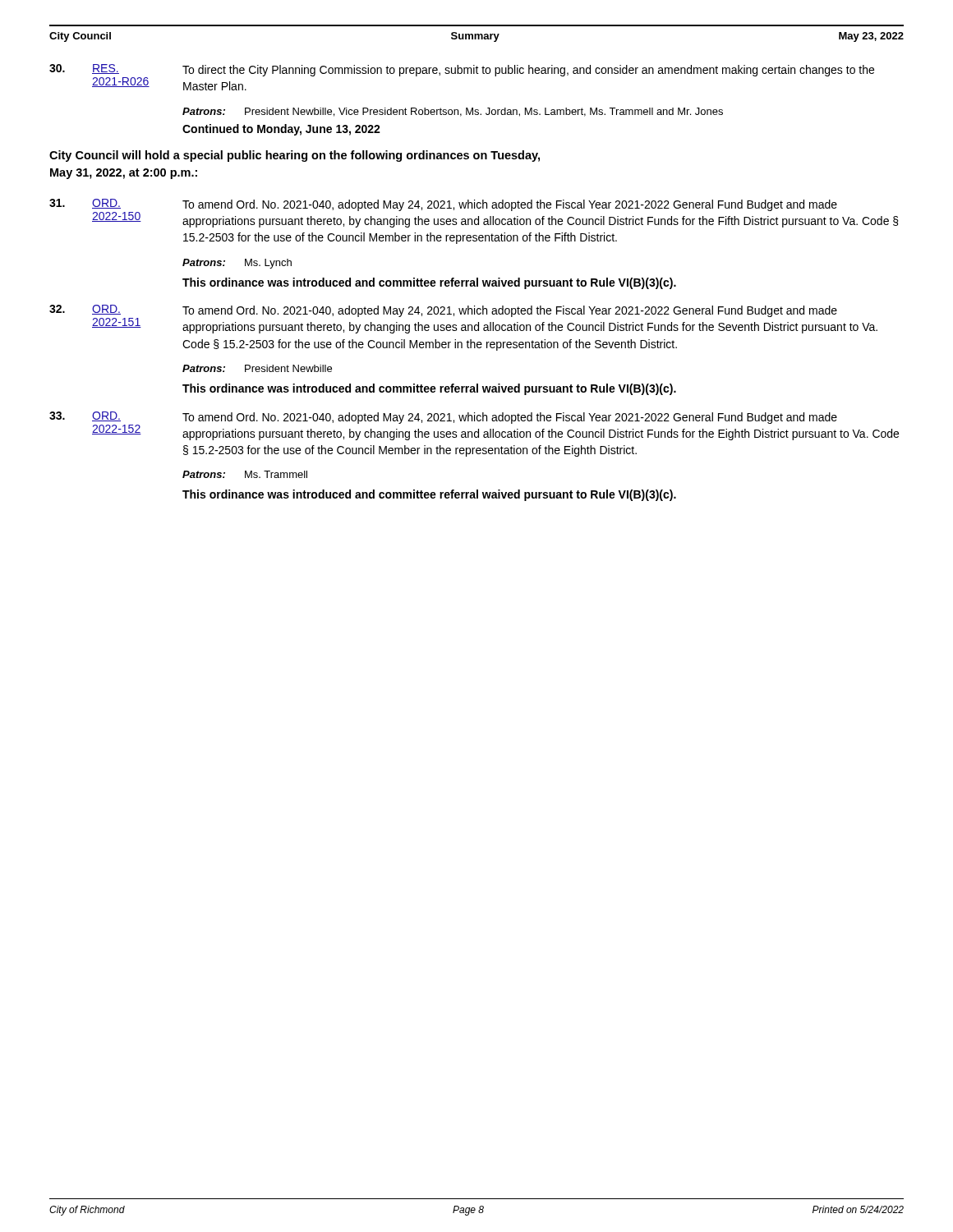The width and height of the screenshot is (953, 1232).
Task: Find the block starting "30. RES.2021-R026 To"
Action: (476, 98)
